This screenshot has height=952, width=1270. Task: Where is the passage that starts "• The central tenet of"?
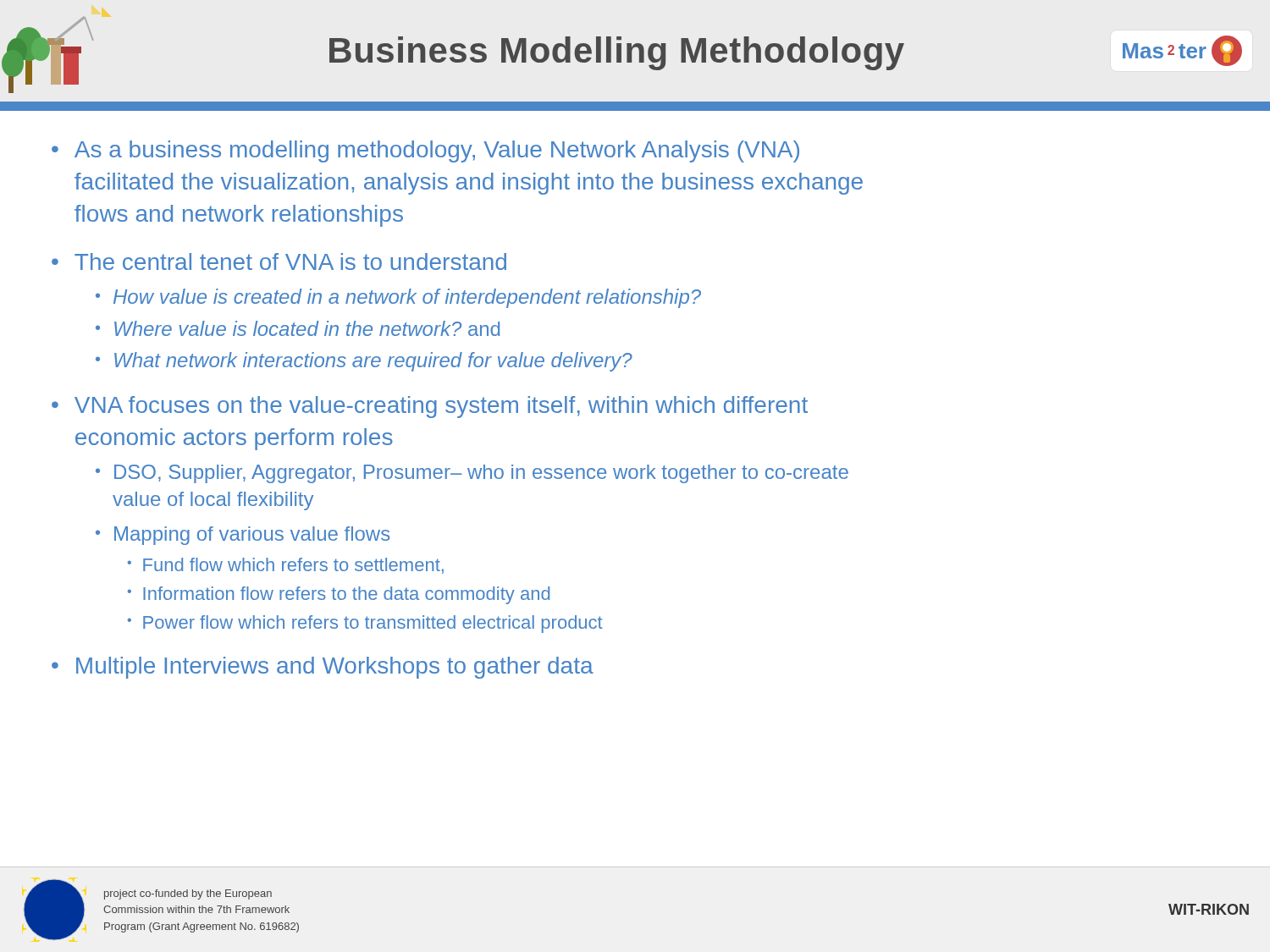click(x=279, y=263)
